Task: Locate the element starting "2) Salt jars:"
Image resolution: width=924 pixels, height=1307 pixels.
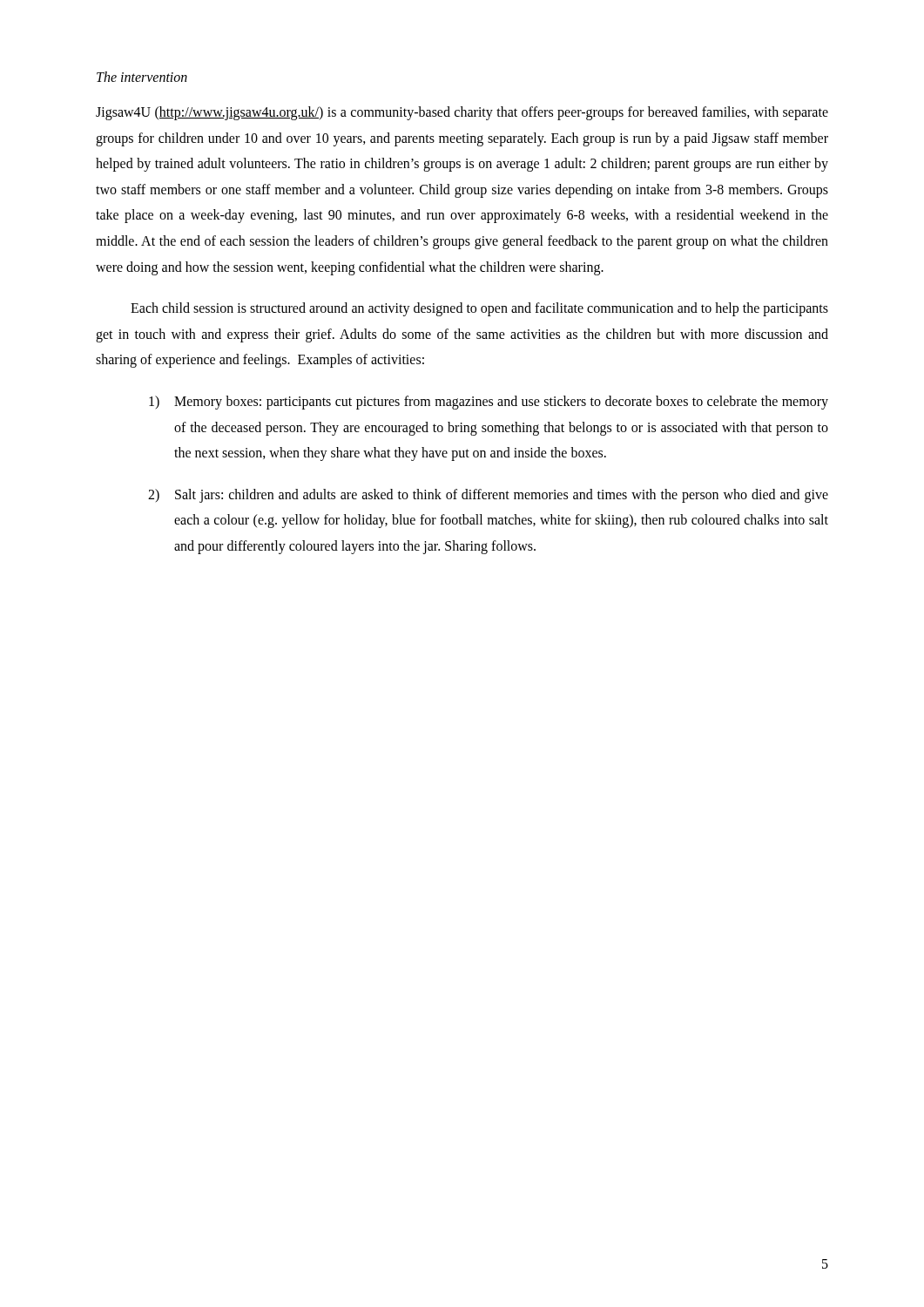Action: 488,520
